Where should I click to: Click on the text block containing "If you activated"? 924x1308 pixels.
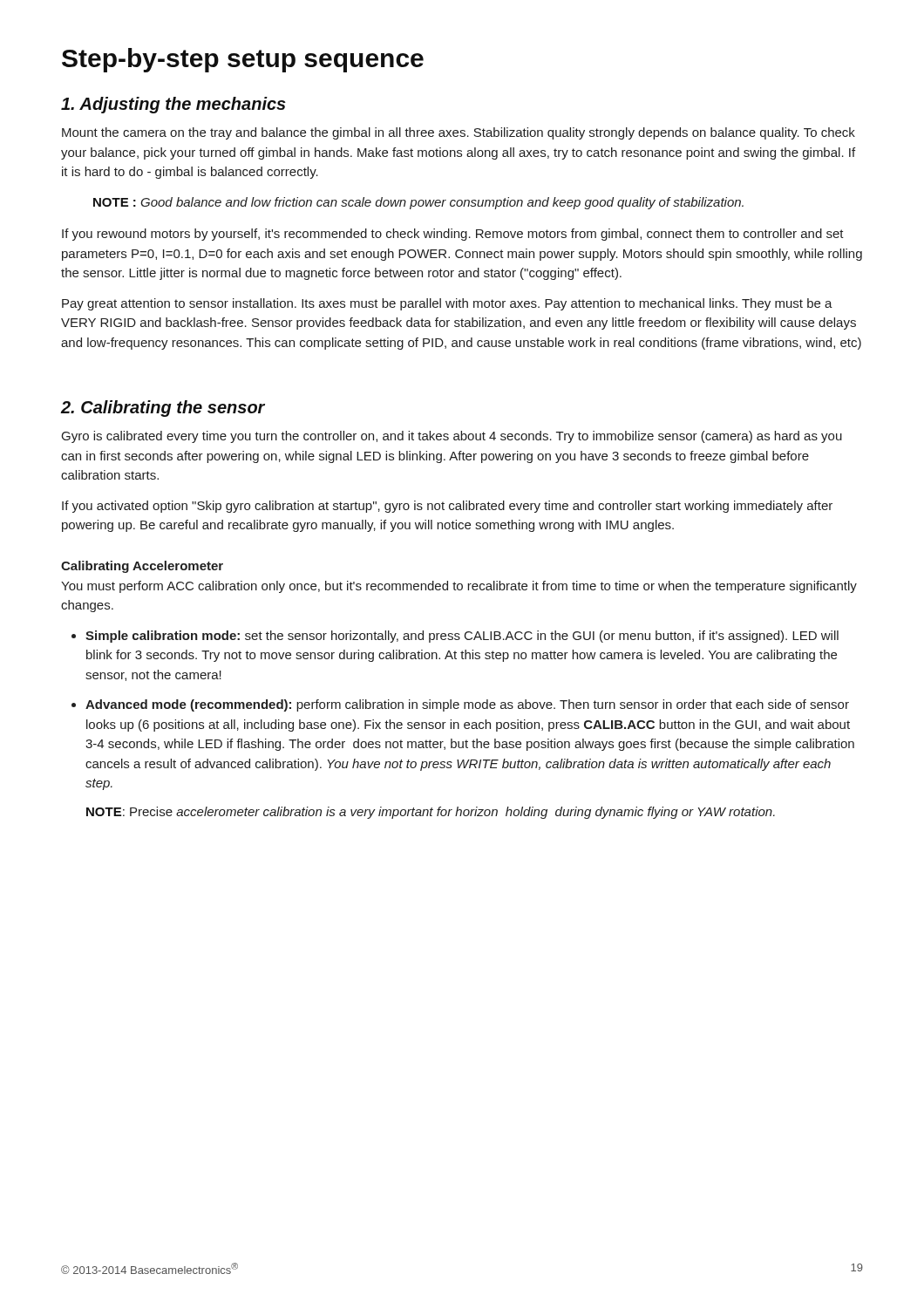462,515
